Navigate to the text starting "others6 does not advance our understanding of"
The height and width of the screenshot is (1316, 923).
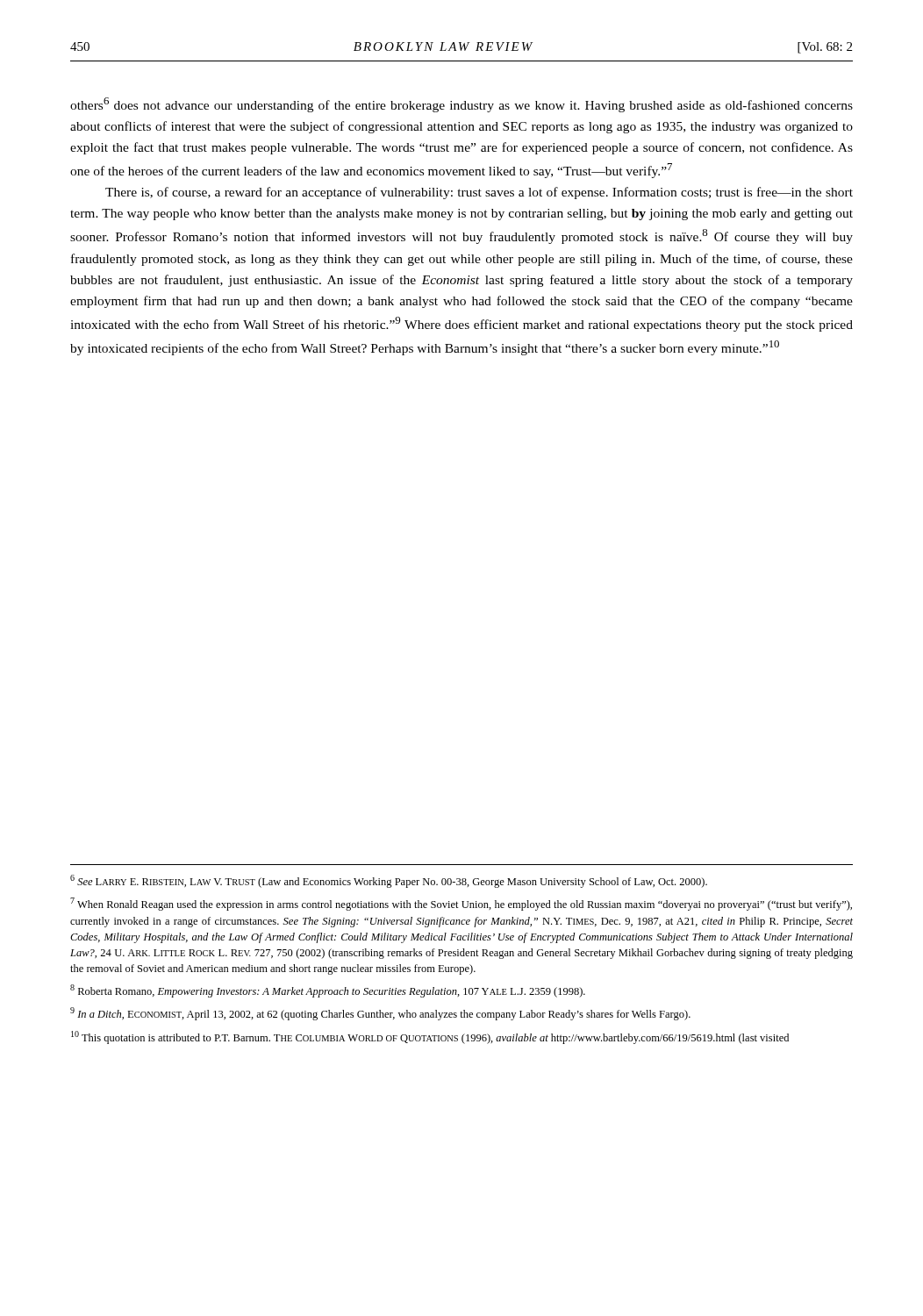(462, 137)
